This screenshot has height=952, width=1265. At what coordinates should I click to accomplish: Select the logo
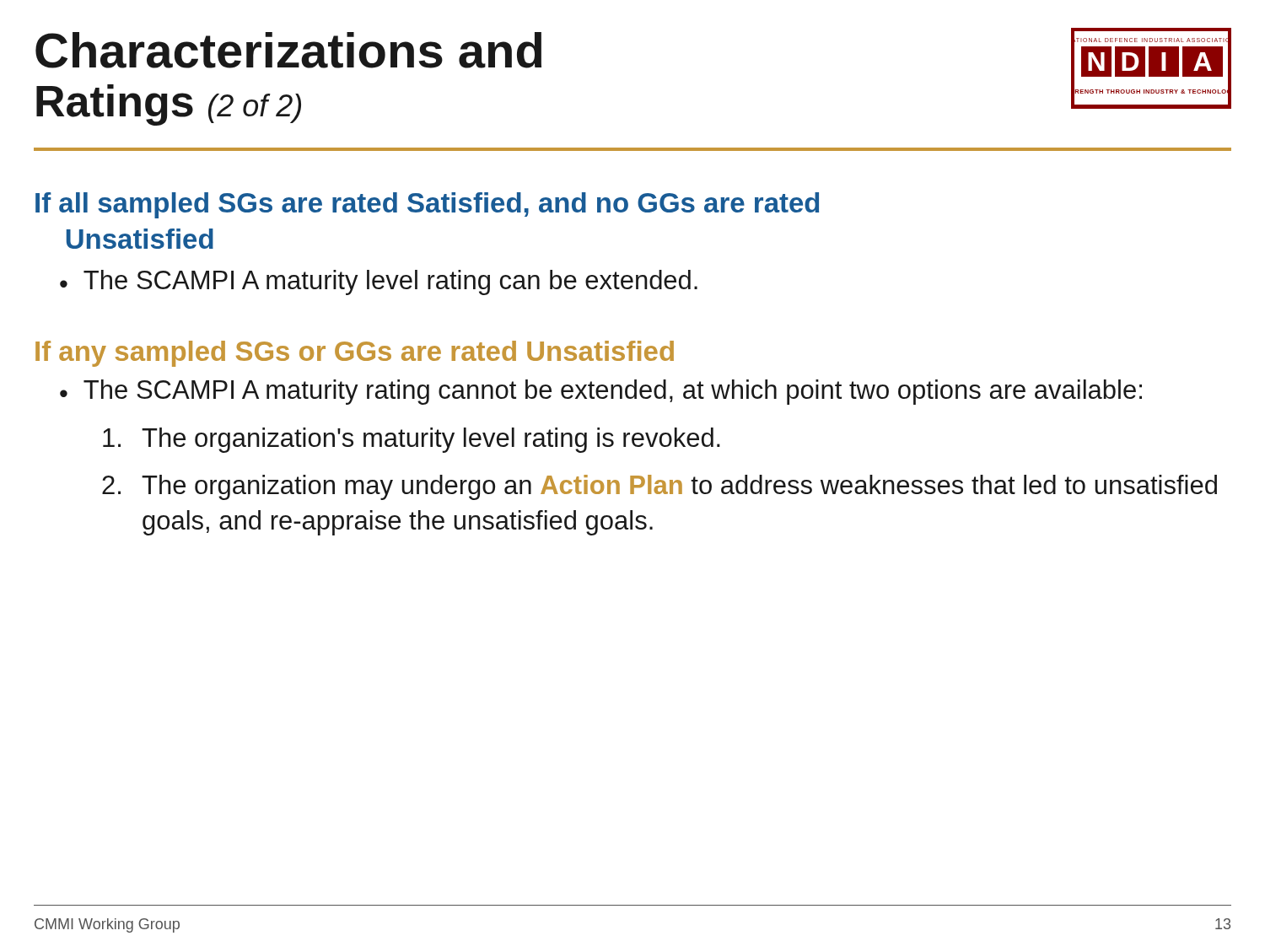(x=1151, y=80)
